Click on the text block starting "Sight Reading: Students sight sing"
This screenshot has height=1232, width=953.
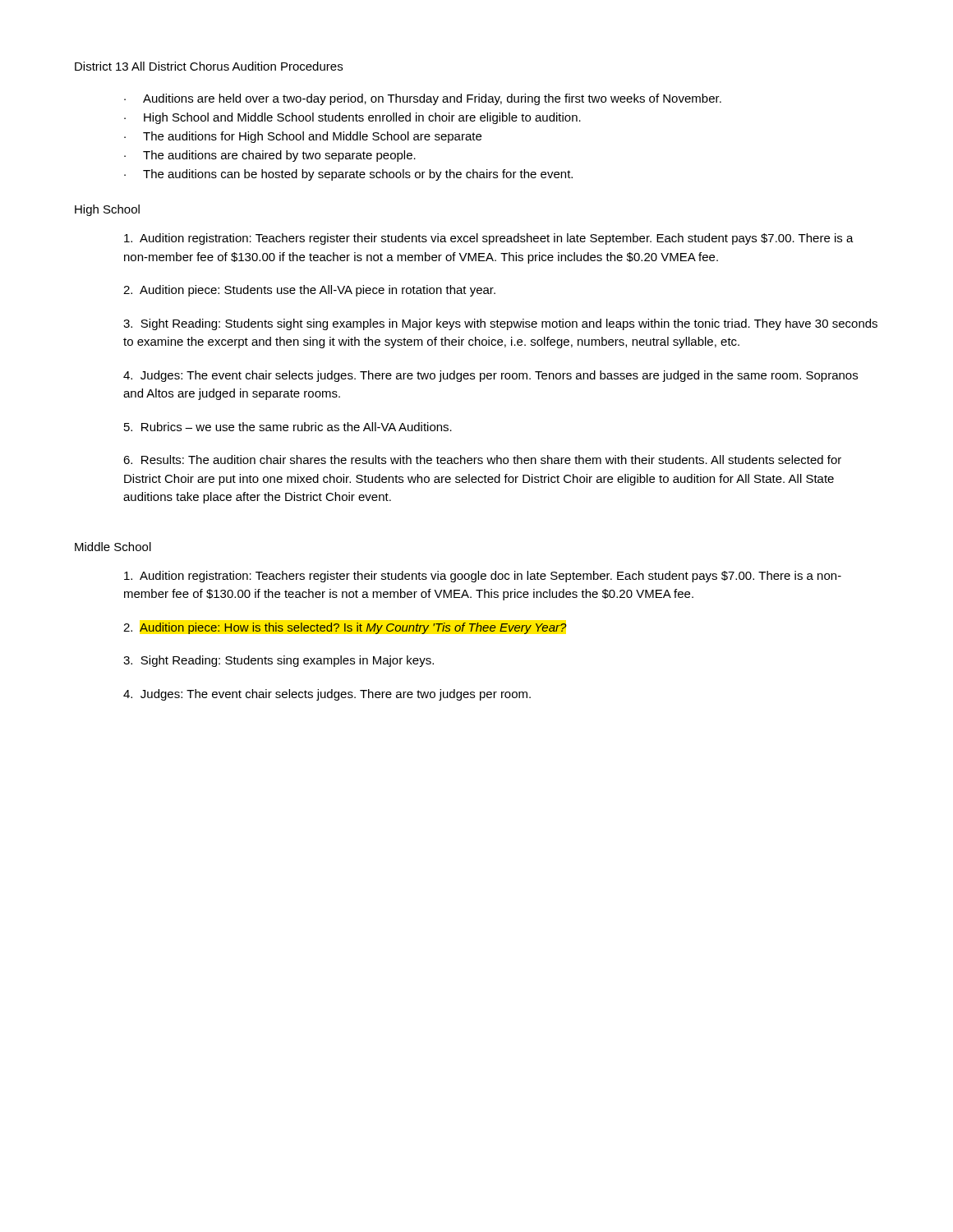[x=501, y=333]
